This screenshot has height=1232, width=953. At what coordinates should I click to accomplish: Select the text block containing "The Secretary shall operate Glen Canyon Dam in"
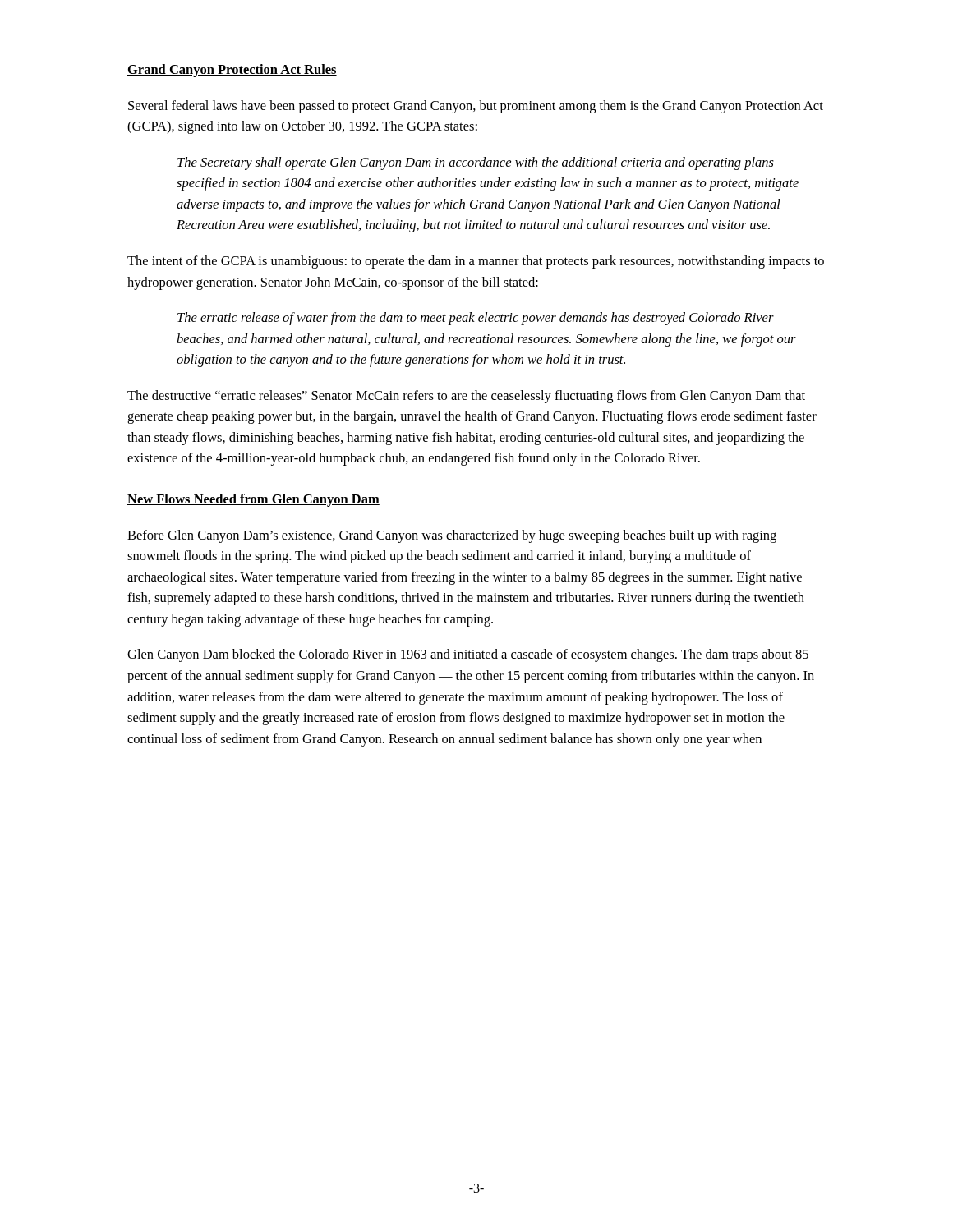[488, 193]
